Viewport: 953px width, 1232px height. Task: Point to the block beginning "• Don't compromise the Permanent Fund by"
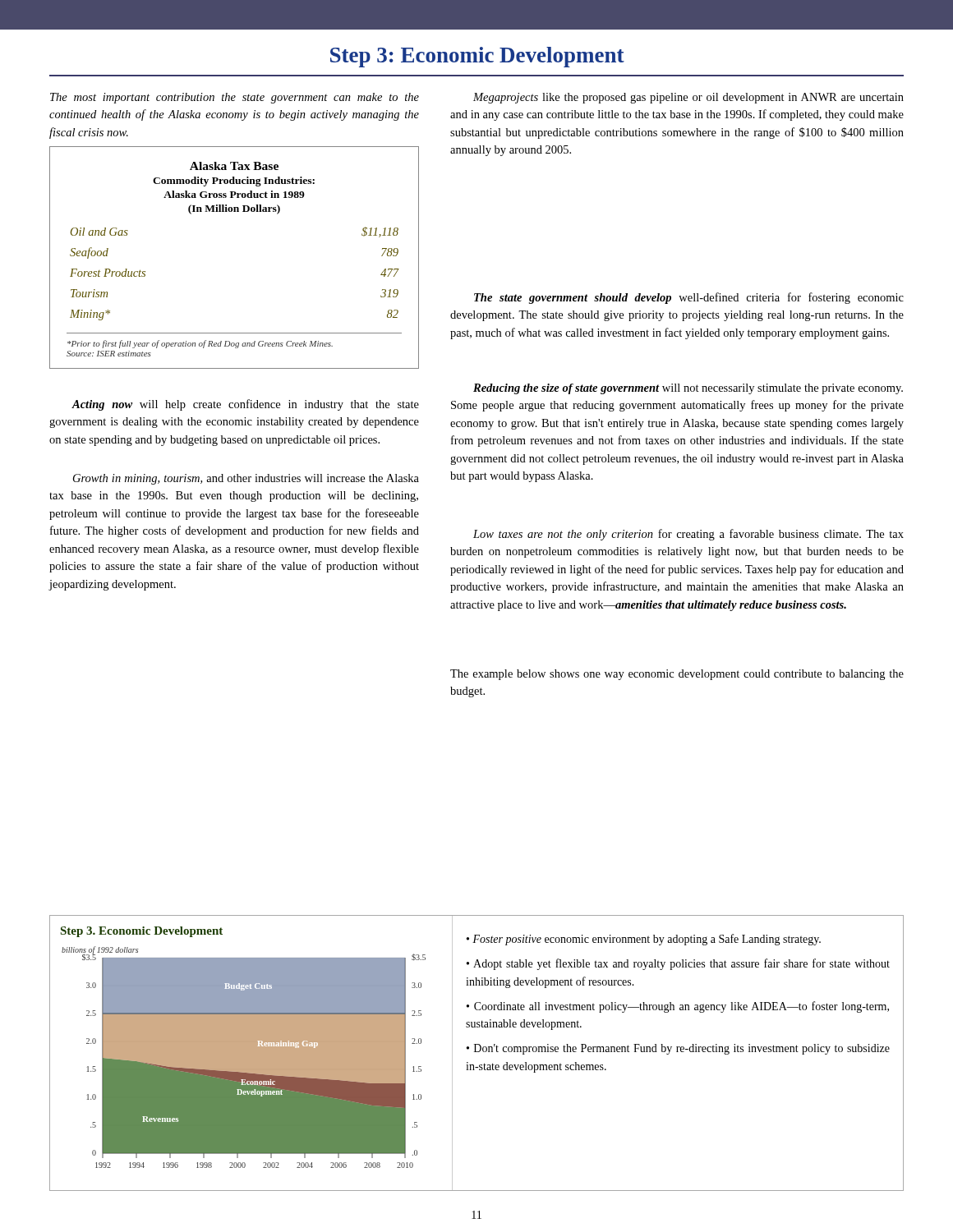click(678, 1057)
